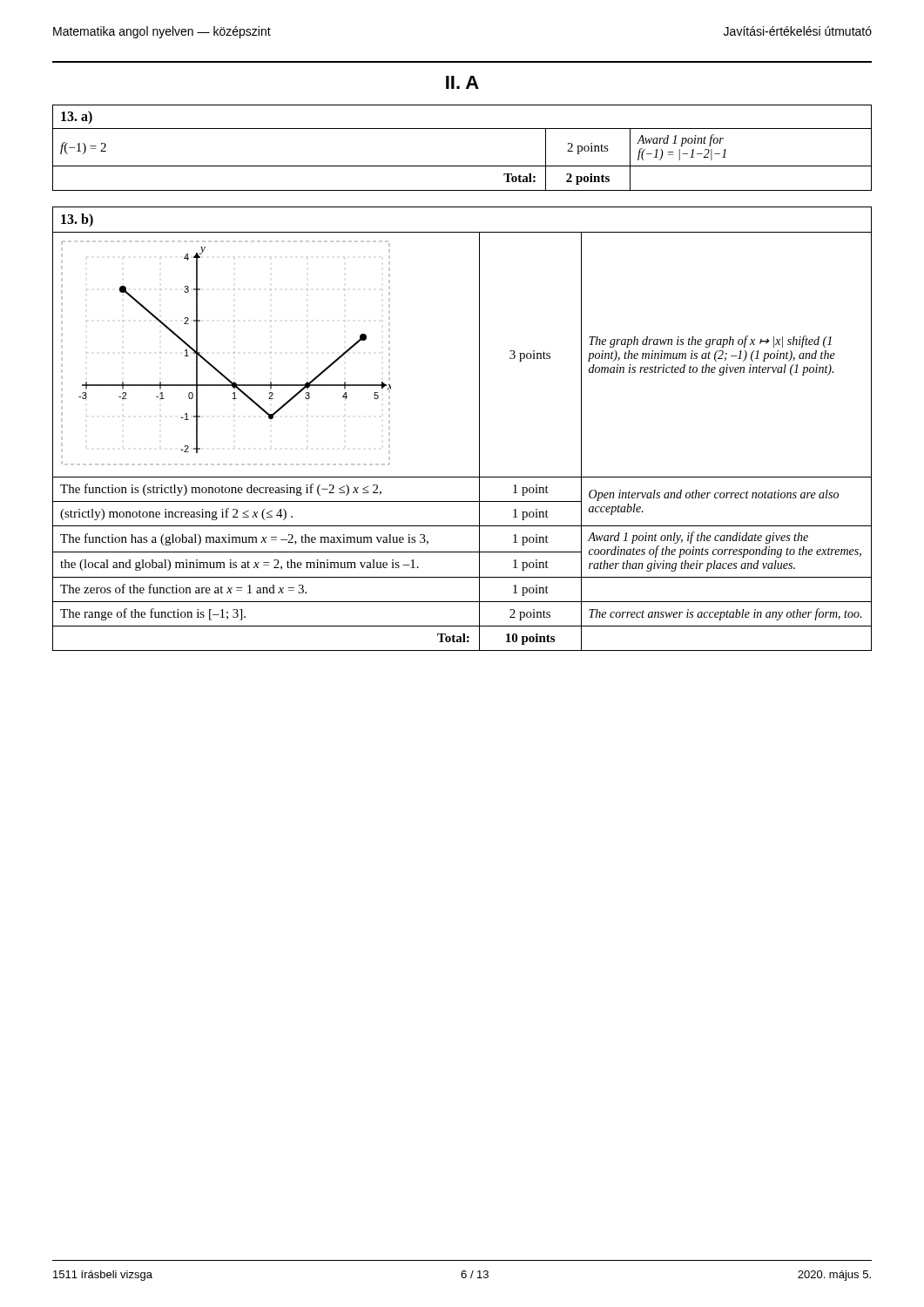The width and height of the screenshot is (924, 1307).
Task: Navigate to the region starting "II. A"
Action: point(462,82)
